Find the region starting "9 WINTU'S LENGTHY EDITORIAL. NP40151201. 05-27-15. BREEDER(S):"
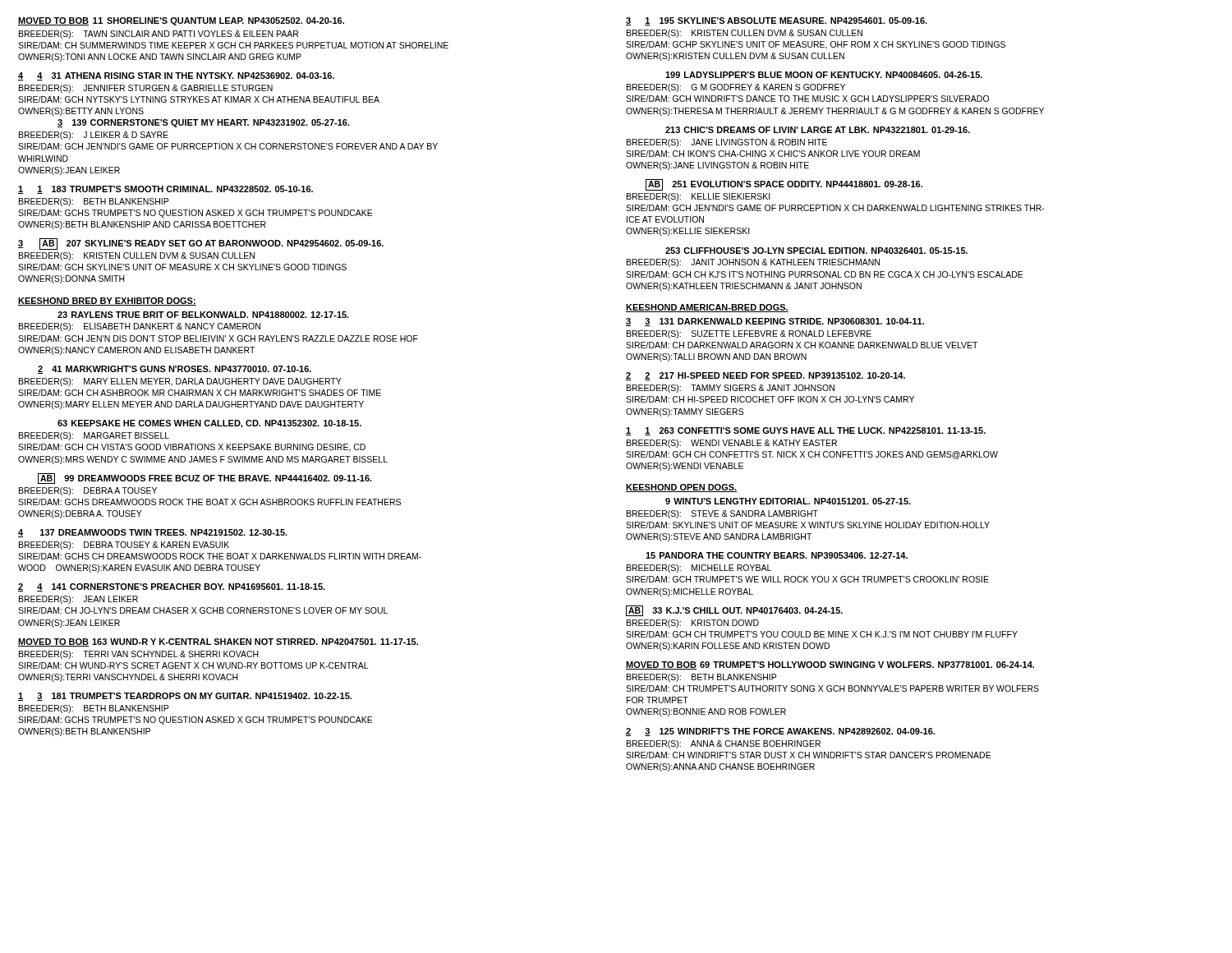 coord(920,519)
